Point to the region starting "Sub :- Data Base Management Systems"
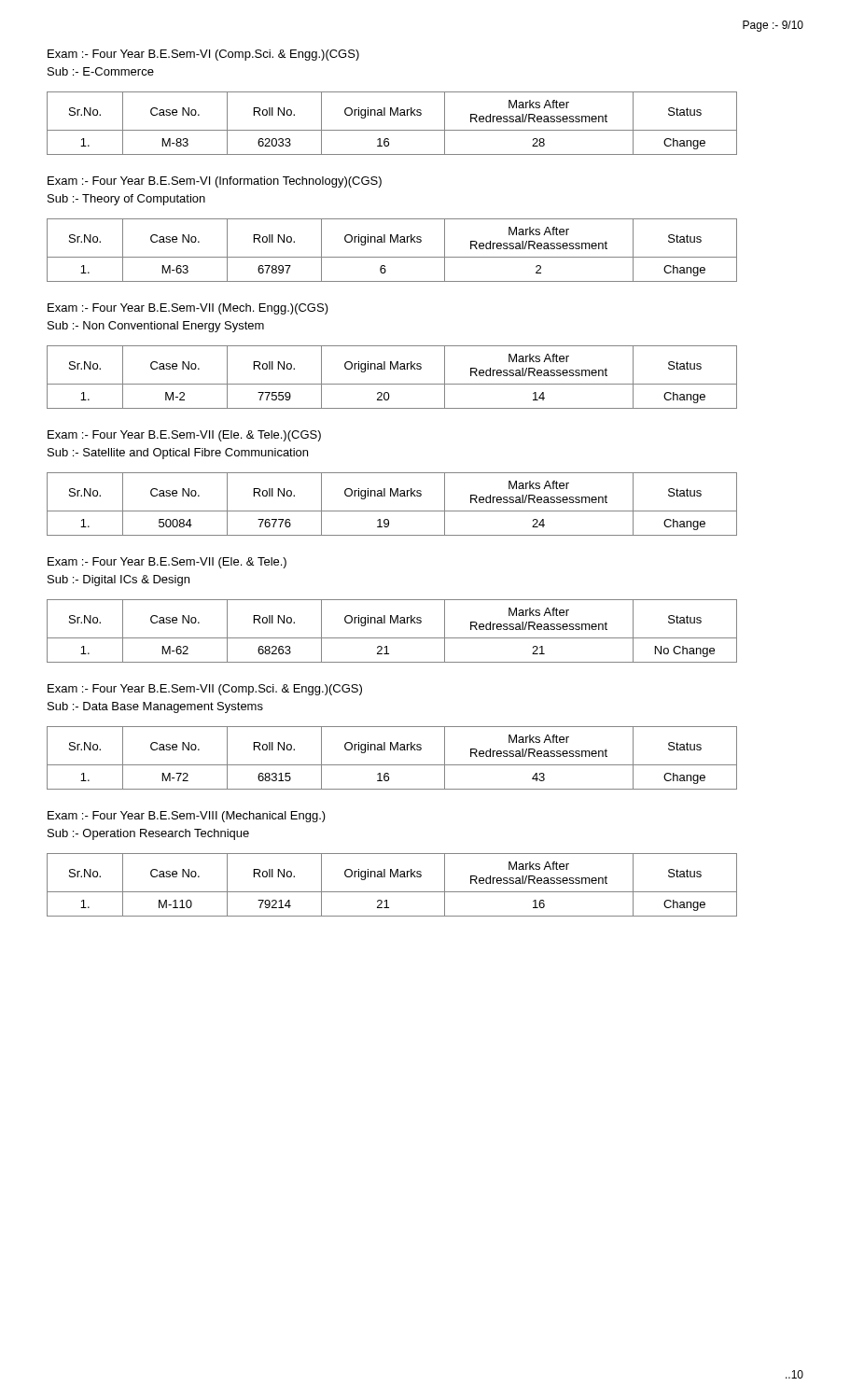Viewport: 850px width, 1400px height. (x=155, y=706)
